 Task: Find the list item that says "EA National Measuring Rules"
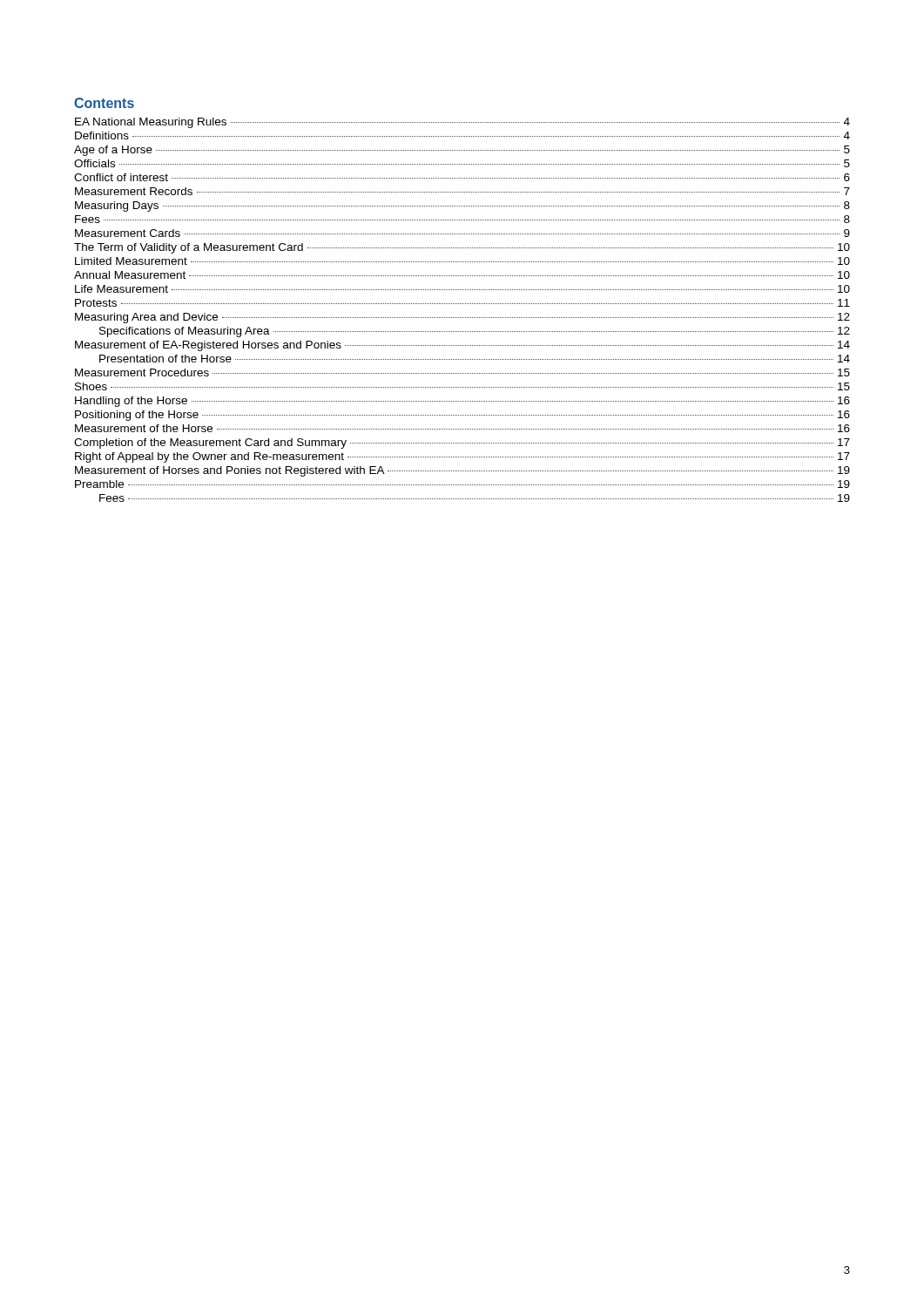(x=462, y=122)
